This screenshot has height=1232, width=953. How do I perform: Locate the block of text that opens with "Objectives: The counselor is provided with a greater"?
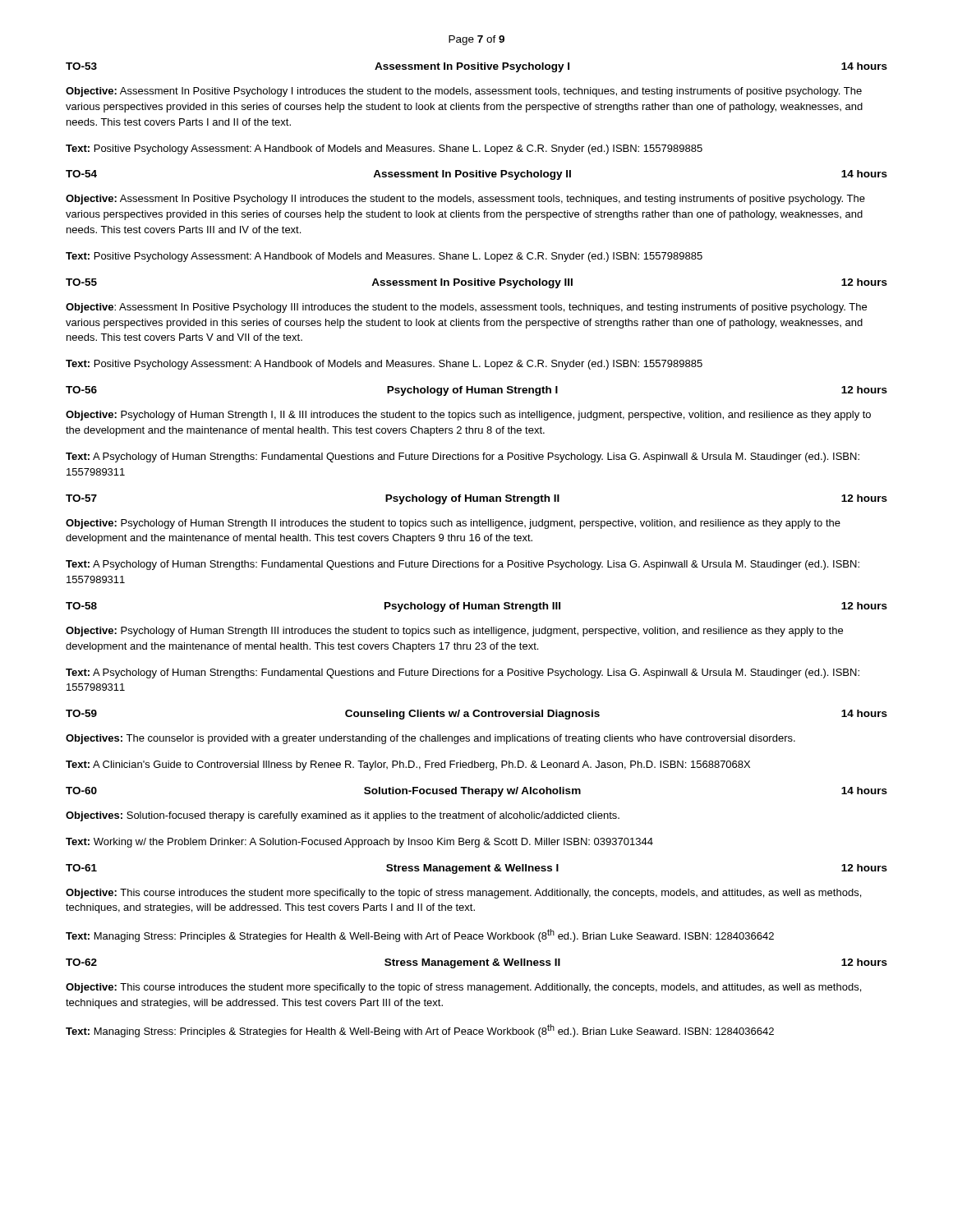pos(476,752)
